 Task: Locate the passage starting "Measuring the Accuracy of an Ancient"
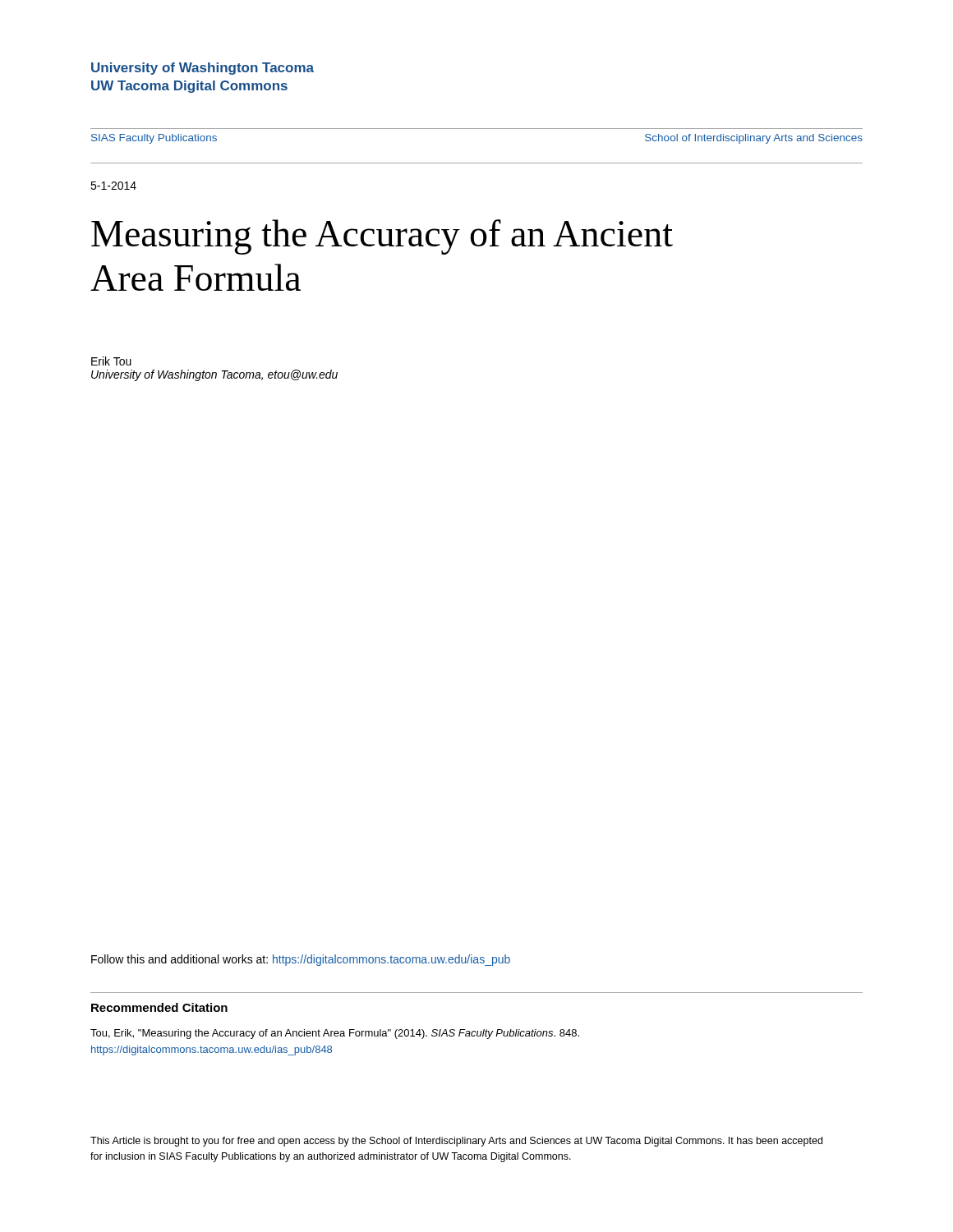[398, 257]
